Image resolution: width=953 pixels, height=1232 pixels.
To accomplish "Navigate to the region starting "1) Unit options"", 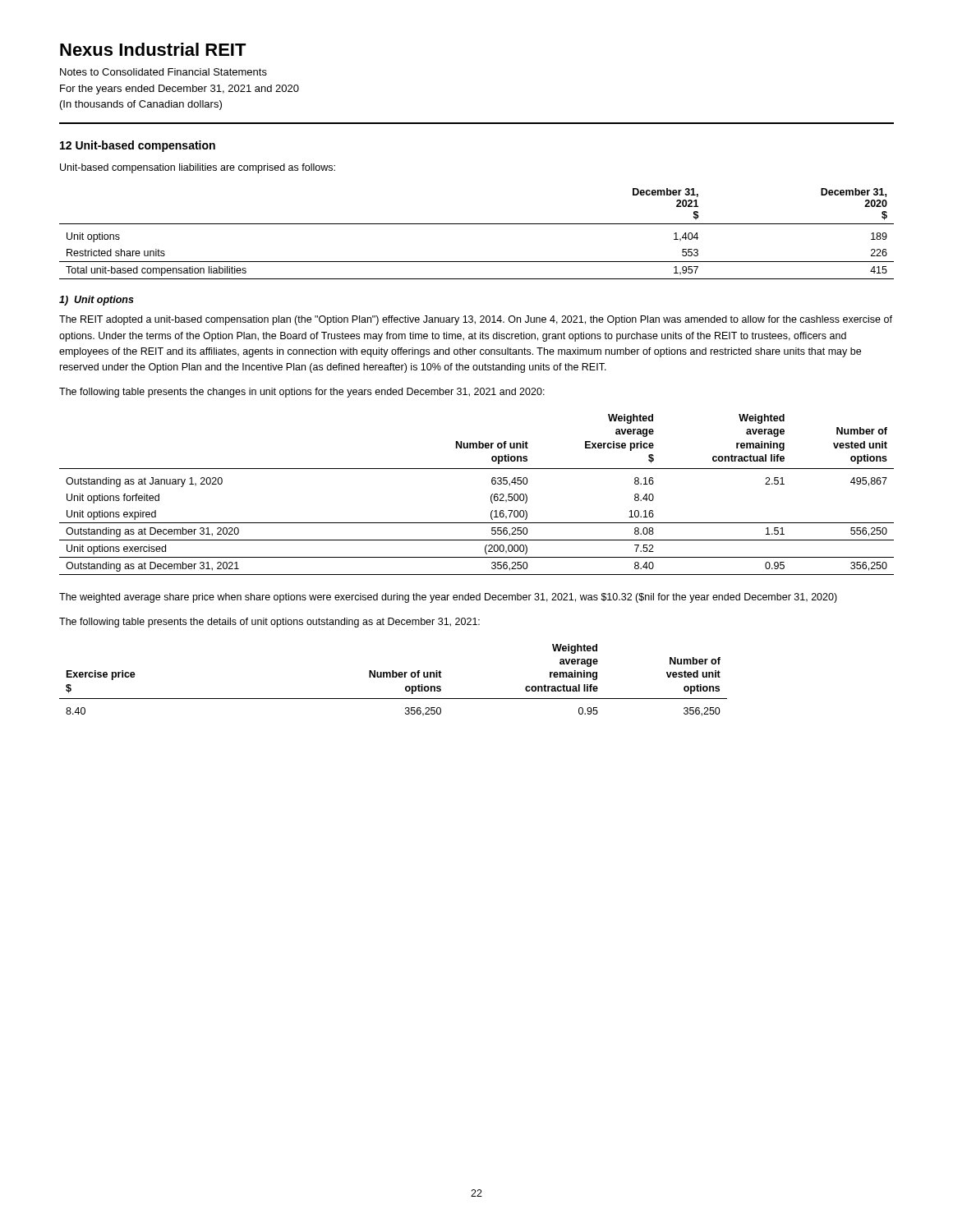I will click(x=97, y=300).
